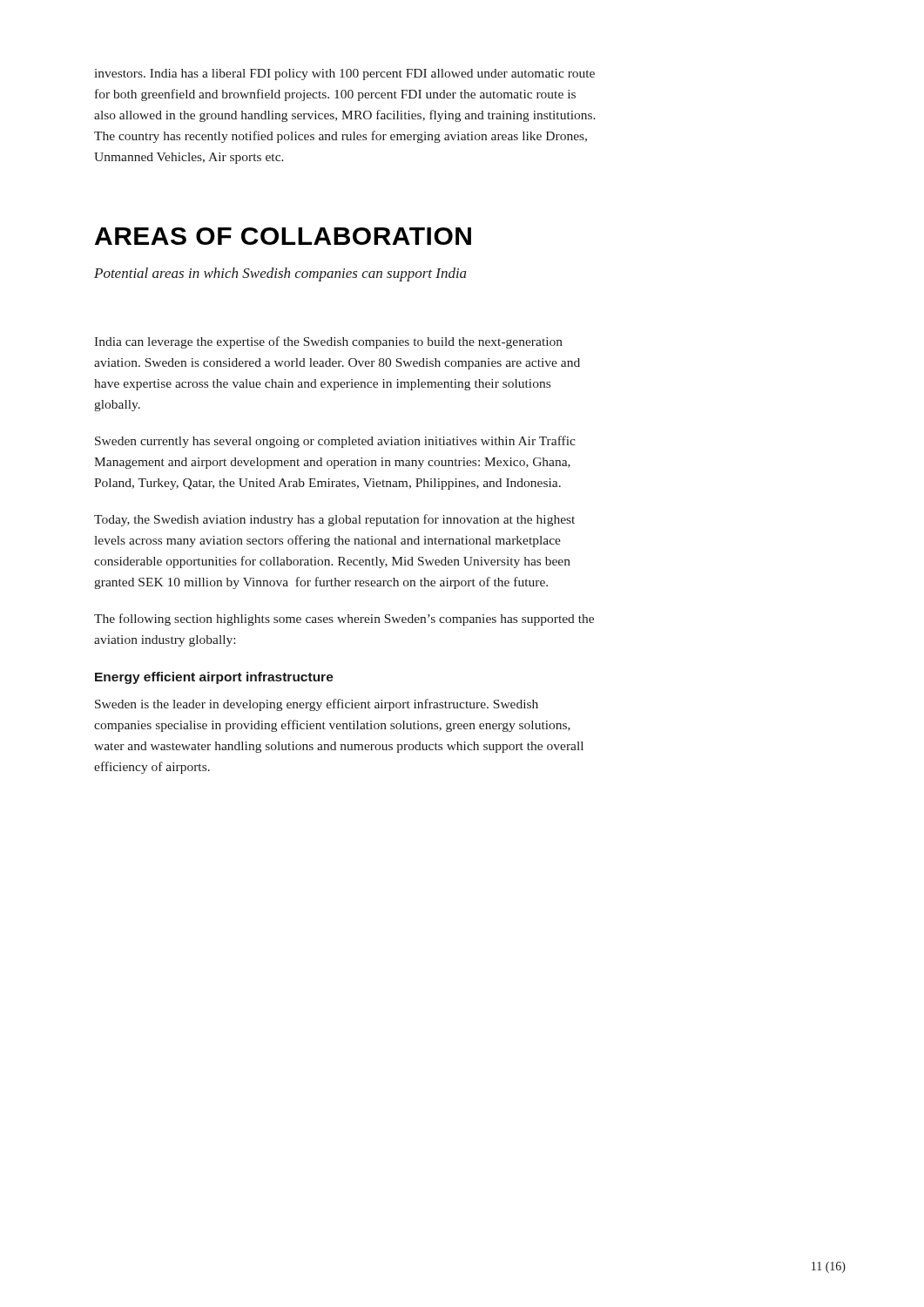Select the title
924x1307 pixels.
pyautogui.click(x=284, y=236)
